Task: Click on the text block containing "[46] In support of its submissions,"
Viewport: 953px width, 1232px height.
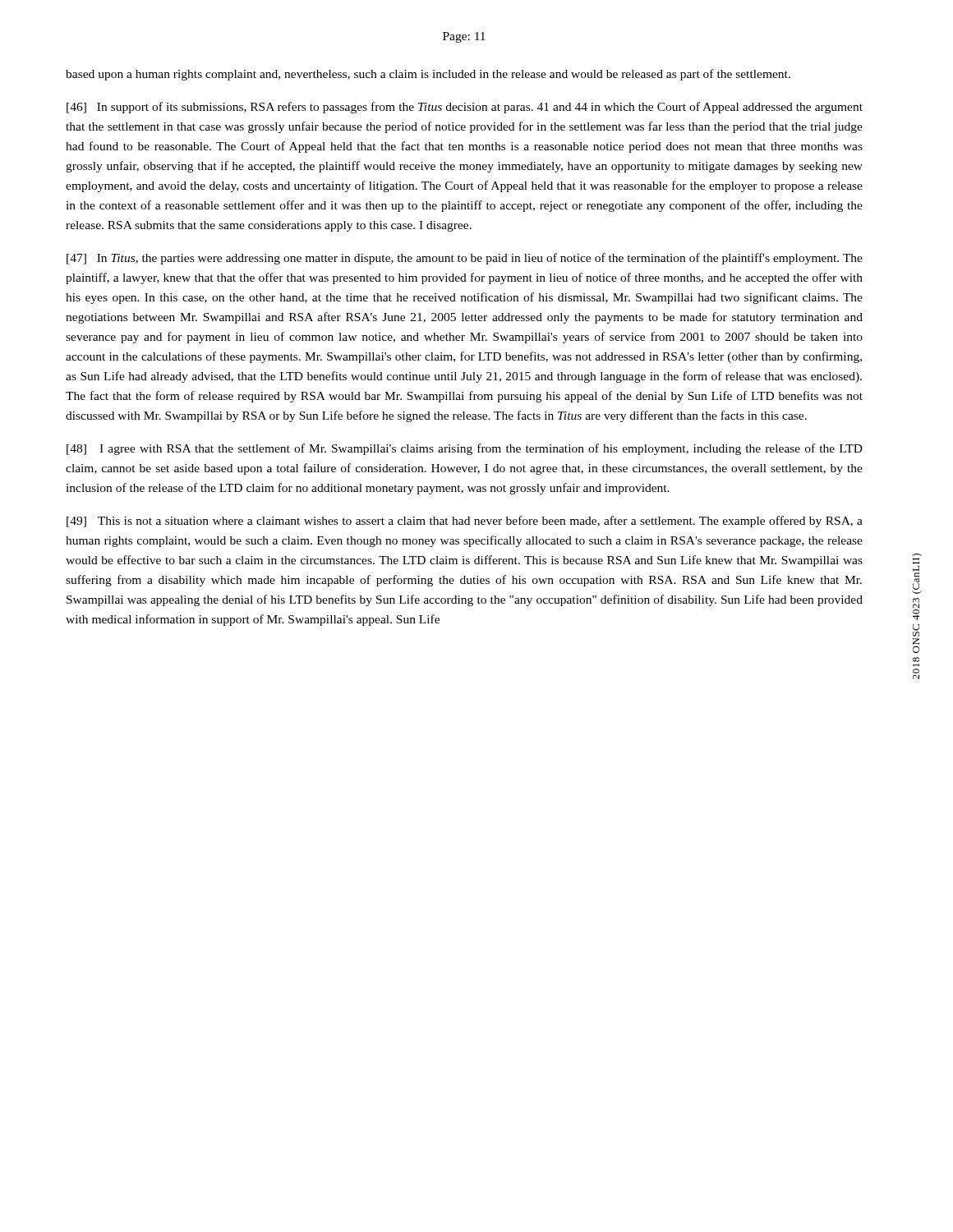Action: 464,166
